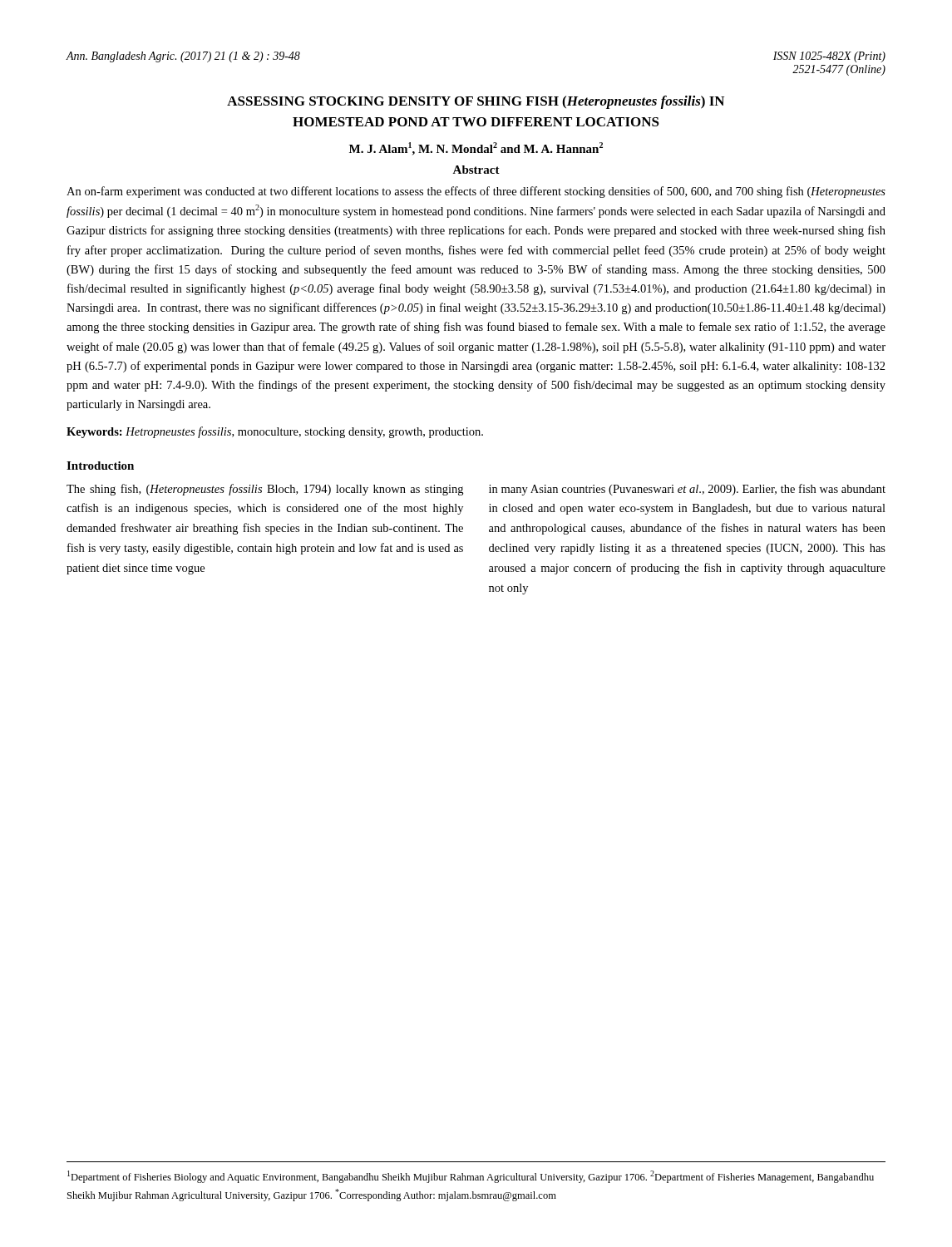Click on the text block starting "An on-farm experiment was"
Screen dimensions: 1247x952
pos(476,298)
